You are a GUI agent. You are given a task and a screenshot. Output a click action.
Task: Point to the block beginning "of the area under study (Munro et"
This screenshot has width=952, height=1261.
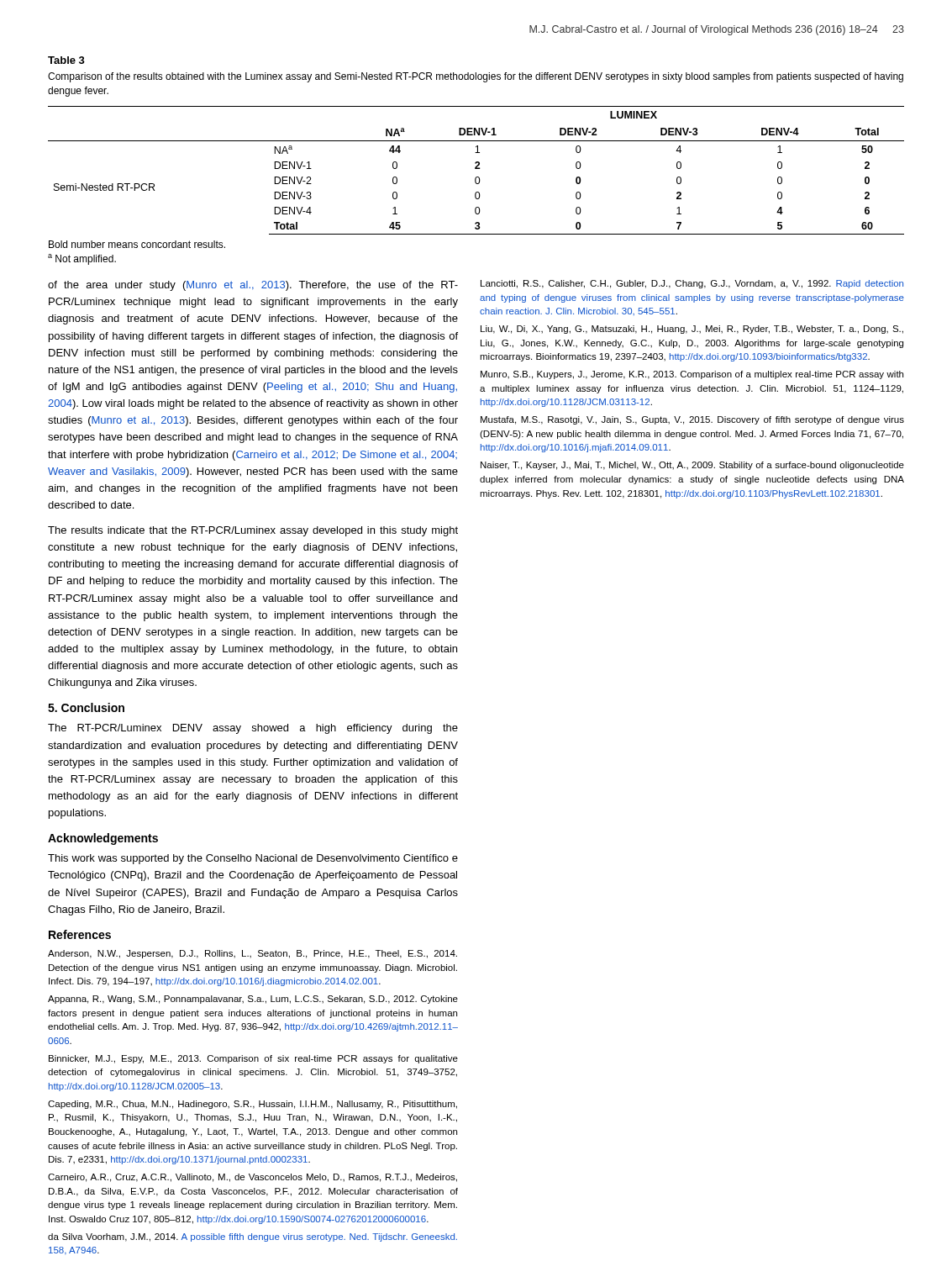(253, 395)
